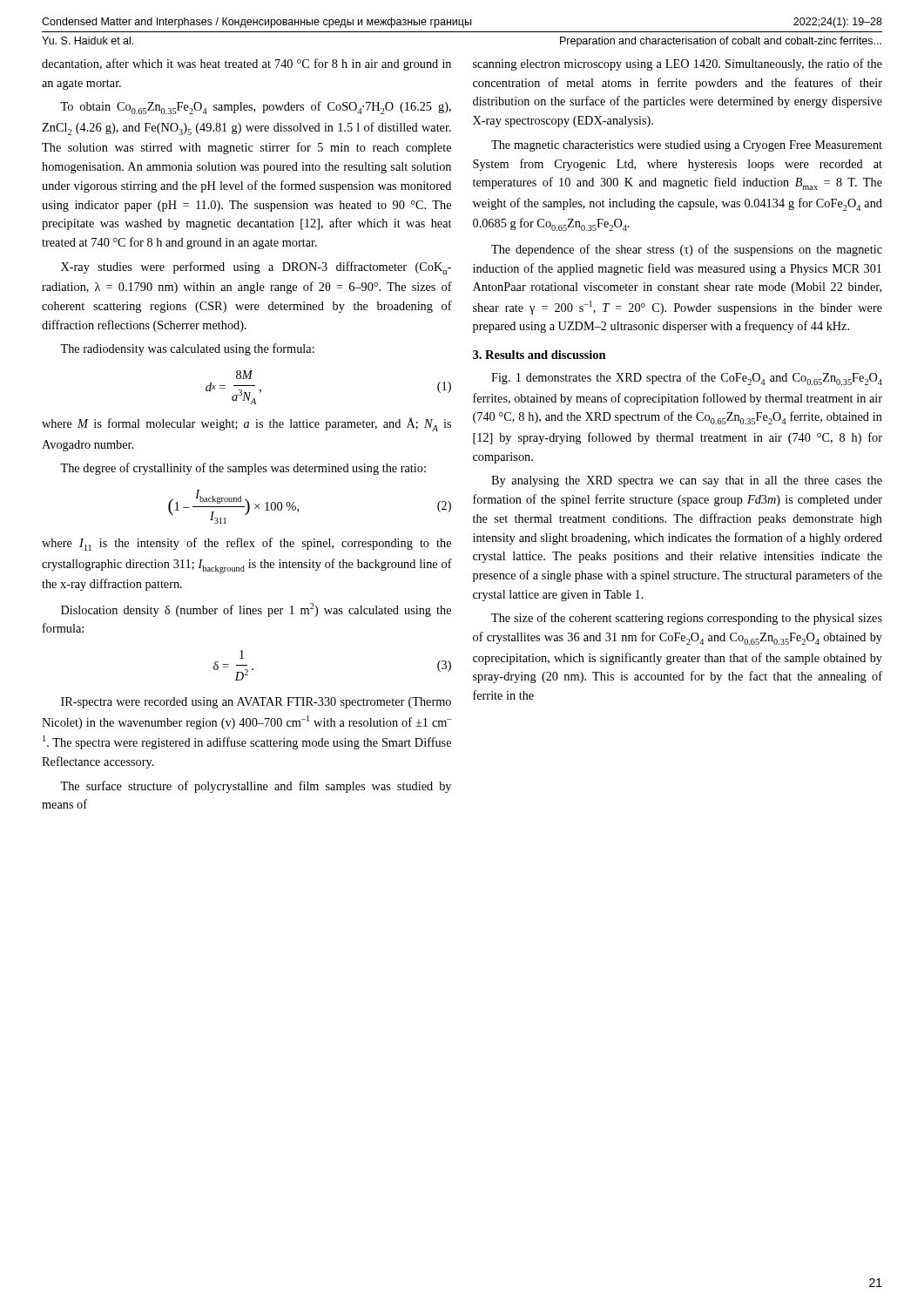The image size is (924, 1307).
Task: Point to the formula beginning "dx = 8M a3NA ,"
Action: [247, 387]
